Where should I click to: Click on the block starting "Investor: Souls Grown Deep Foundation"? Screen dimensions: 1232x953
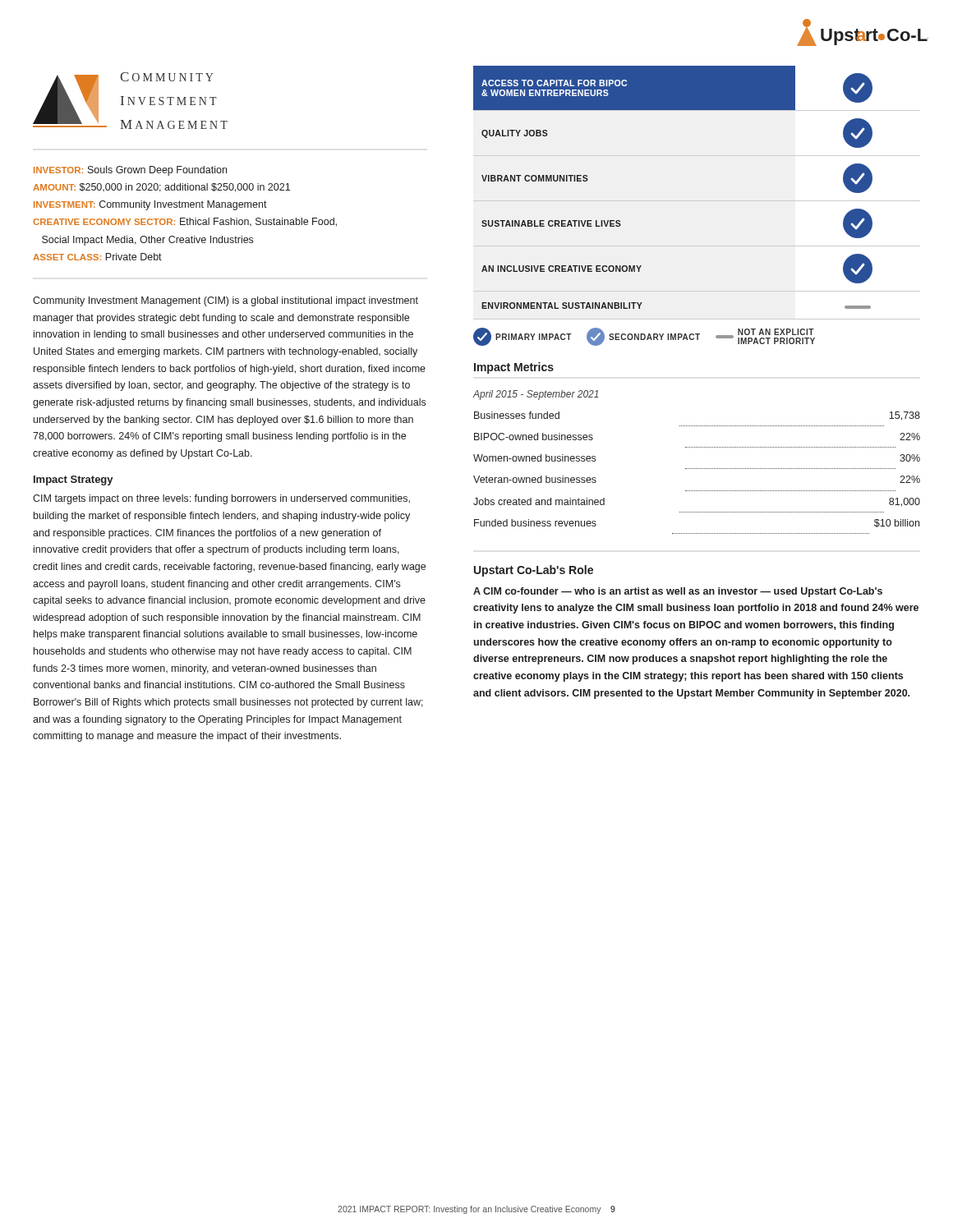coord(185,213)
